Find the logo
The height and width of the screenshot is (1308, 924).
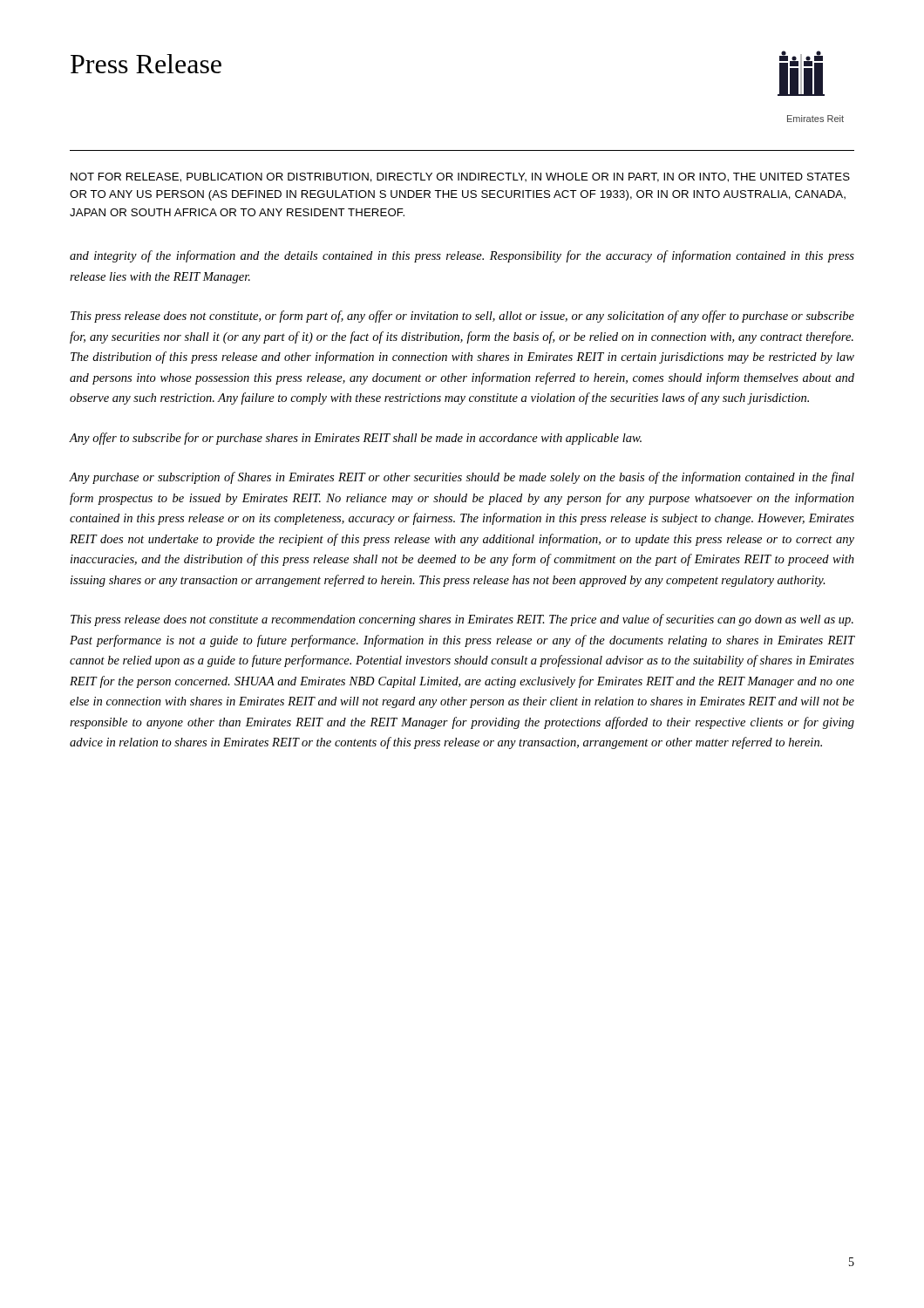tap(815, 85)
